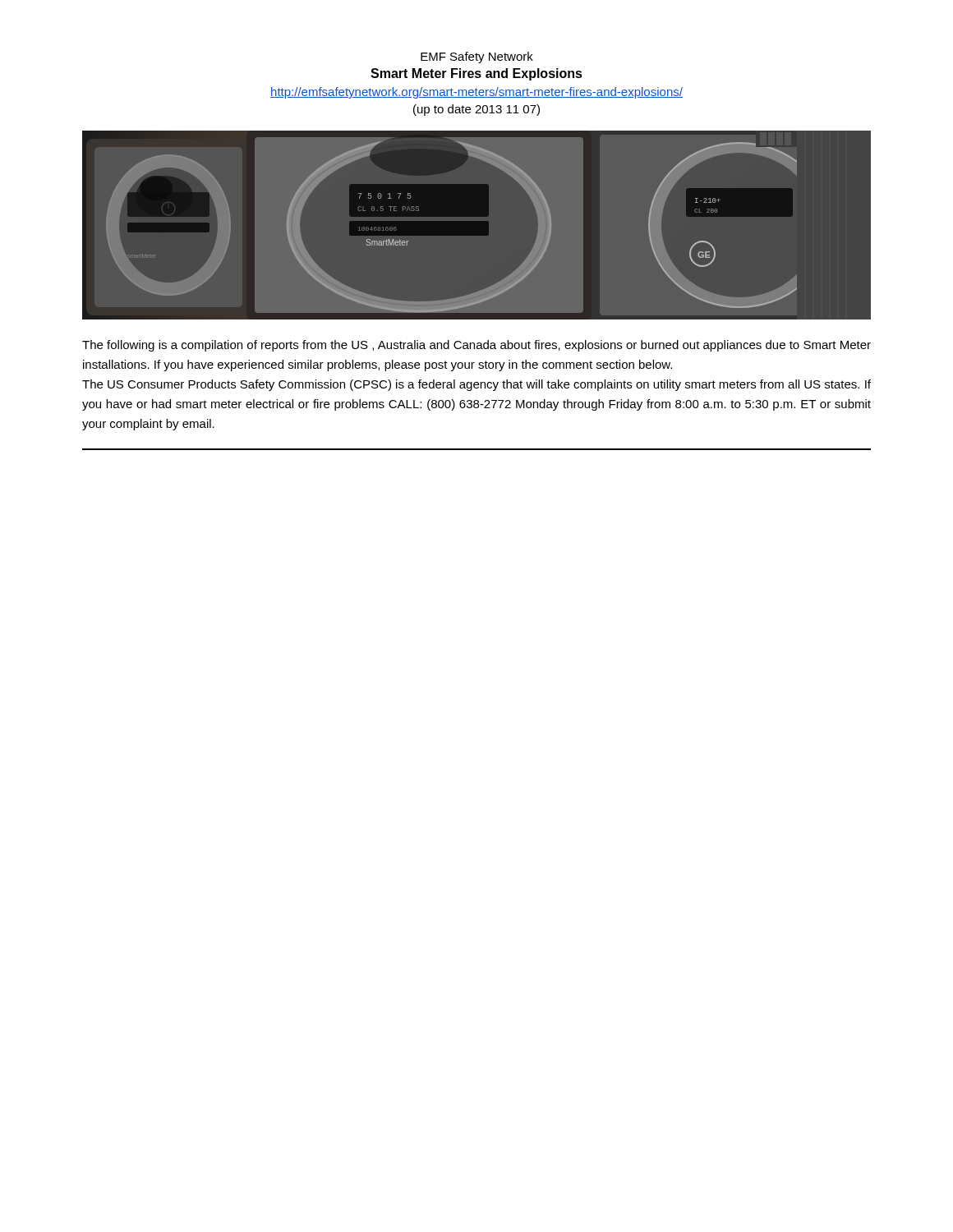This screenshot has height=1232, width=953.
Task: Select the element starting "The following is a compilation of reports from"
Action: [x=476, y=384]
